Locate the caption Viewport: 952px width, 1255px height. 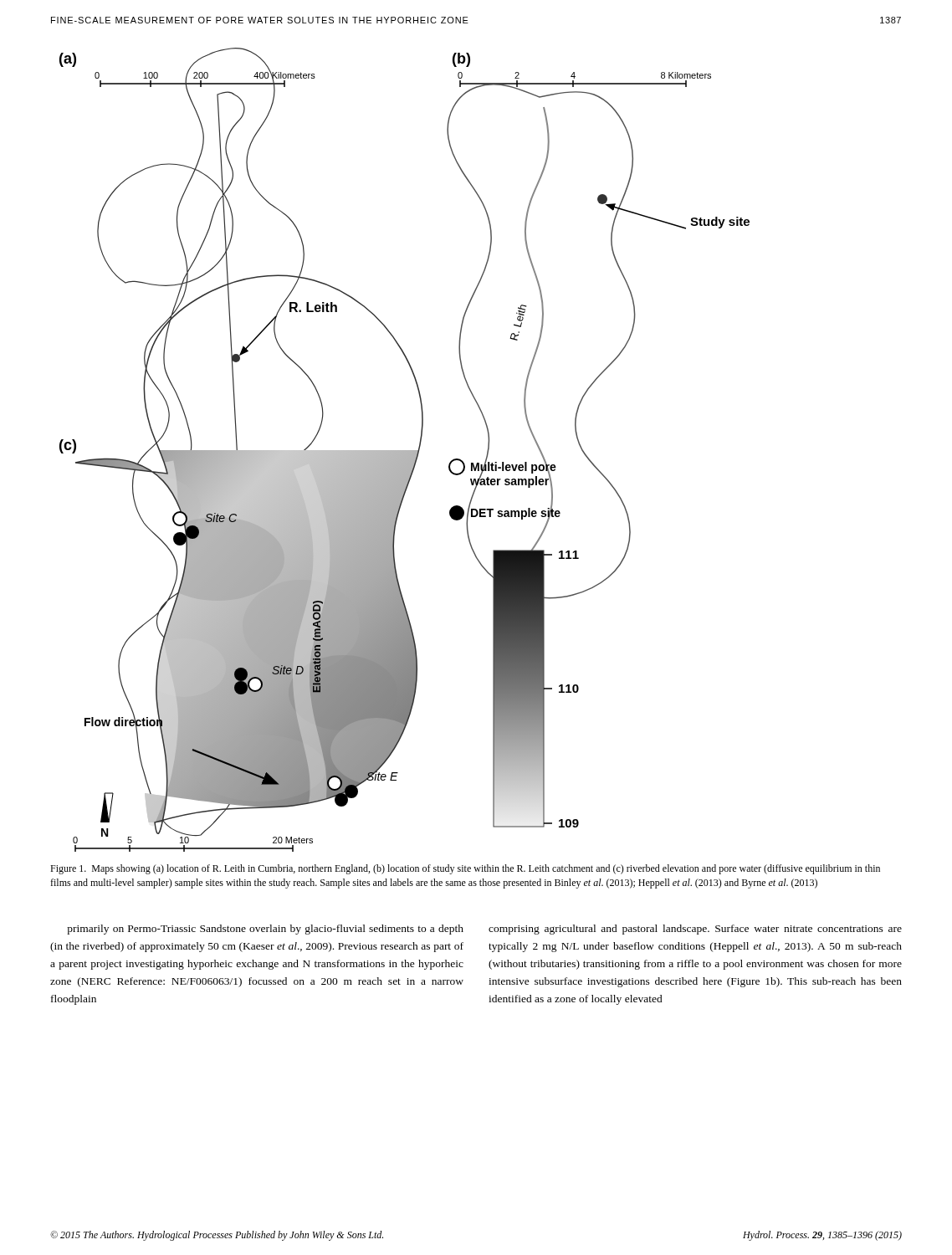pos(476,876)
